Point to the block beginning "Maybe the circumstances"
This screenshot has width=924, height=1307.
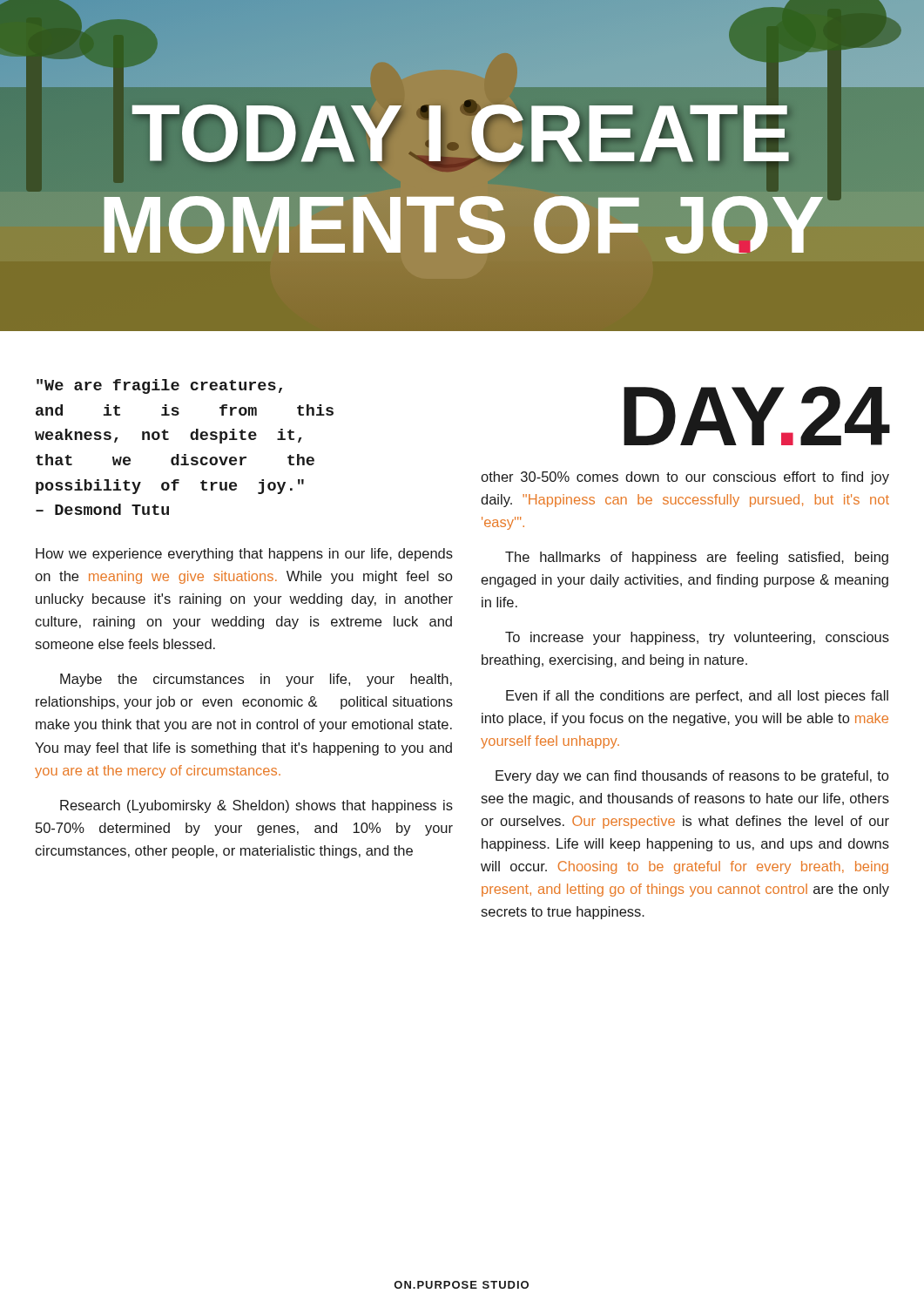click(x=244, y=725)
